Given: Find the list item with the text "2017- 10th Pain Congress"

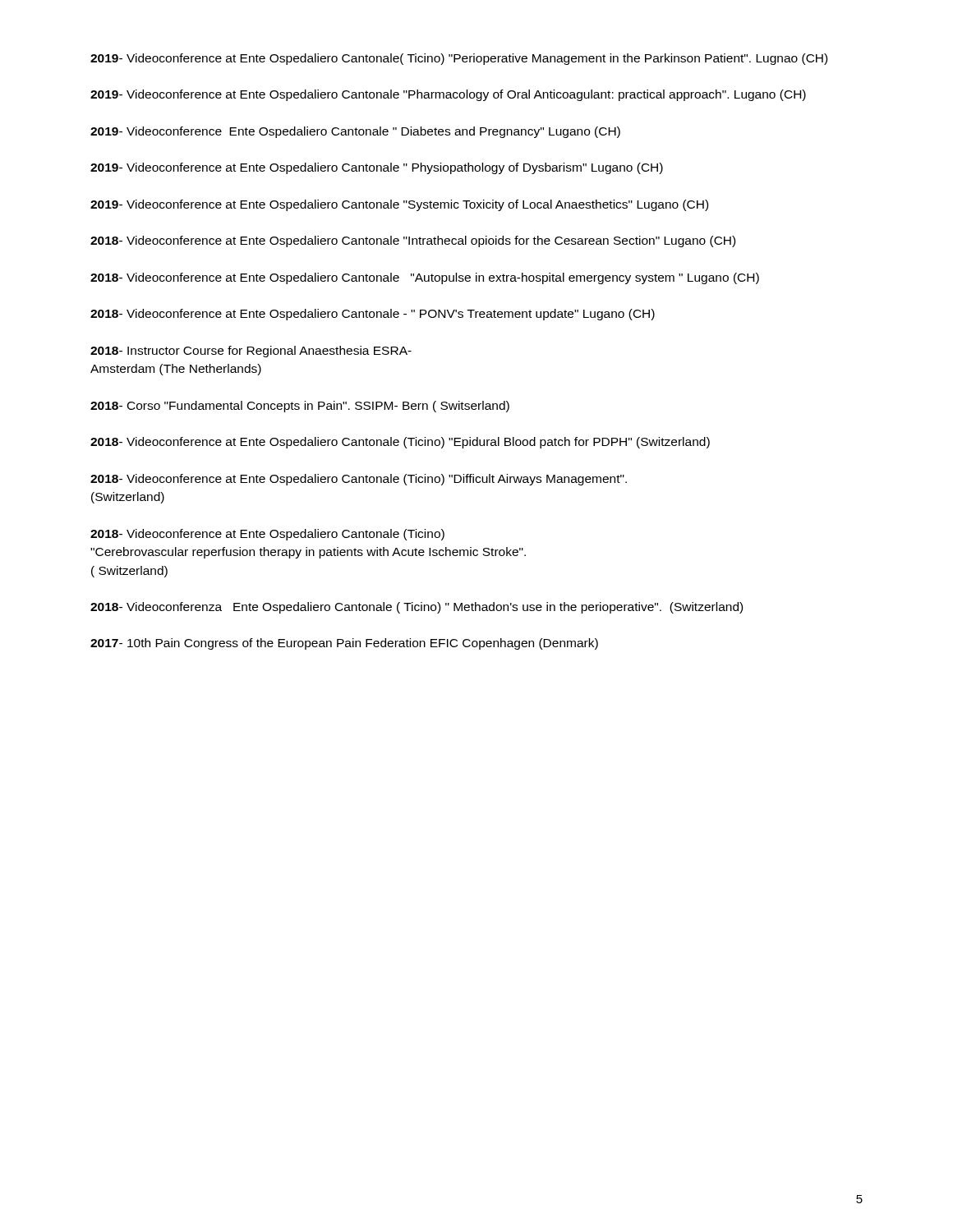Looking at the screenshot, I should pos(345,643).
